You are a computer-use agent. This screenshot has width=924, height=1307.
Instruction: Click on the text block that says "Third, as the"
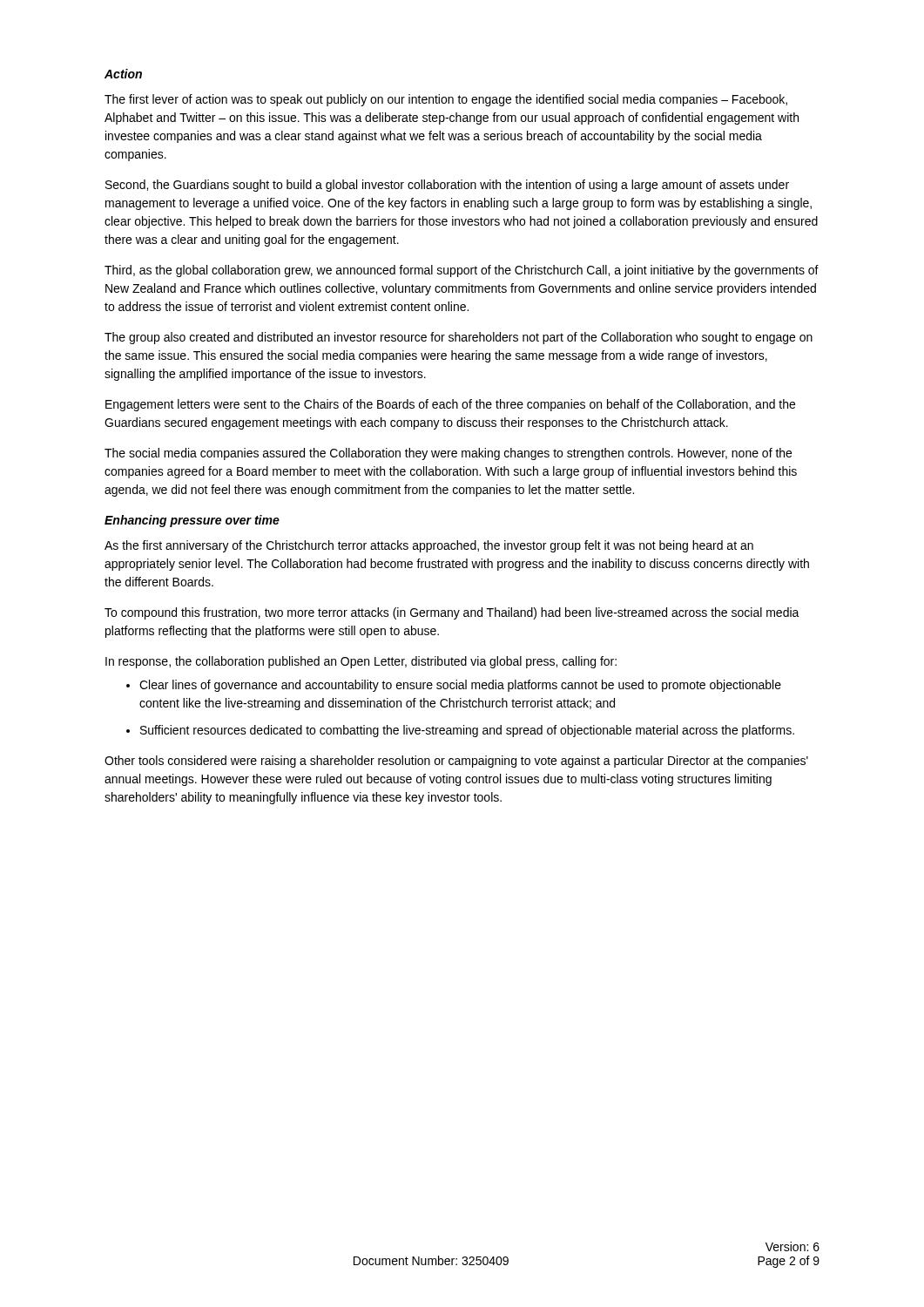click(461, 288)
